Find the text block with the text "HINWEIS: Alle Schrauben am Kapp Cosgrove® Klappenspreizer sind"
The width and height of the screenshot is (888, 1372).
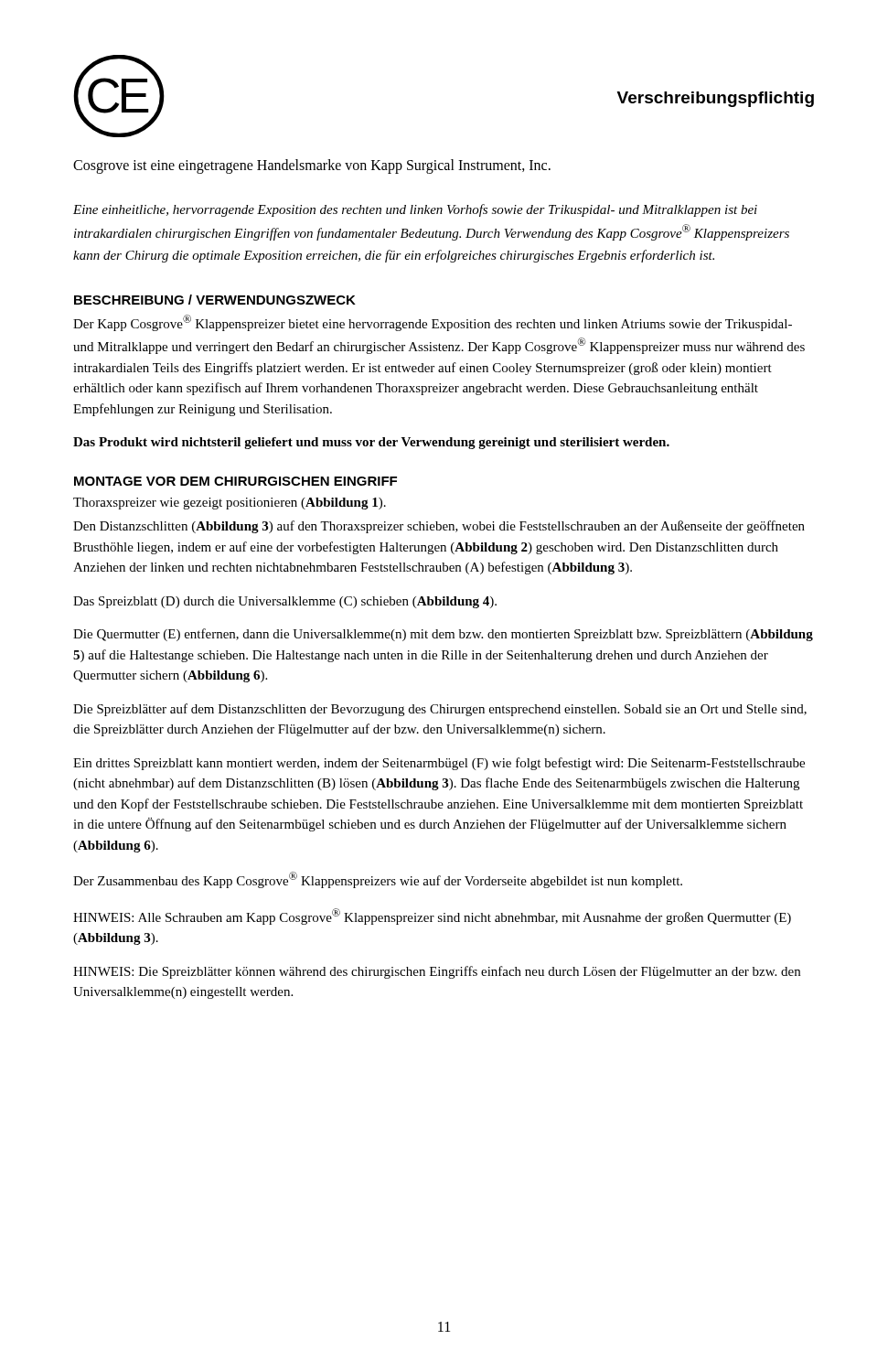(432, 926)
